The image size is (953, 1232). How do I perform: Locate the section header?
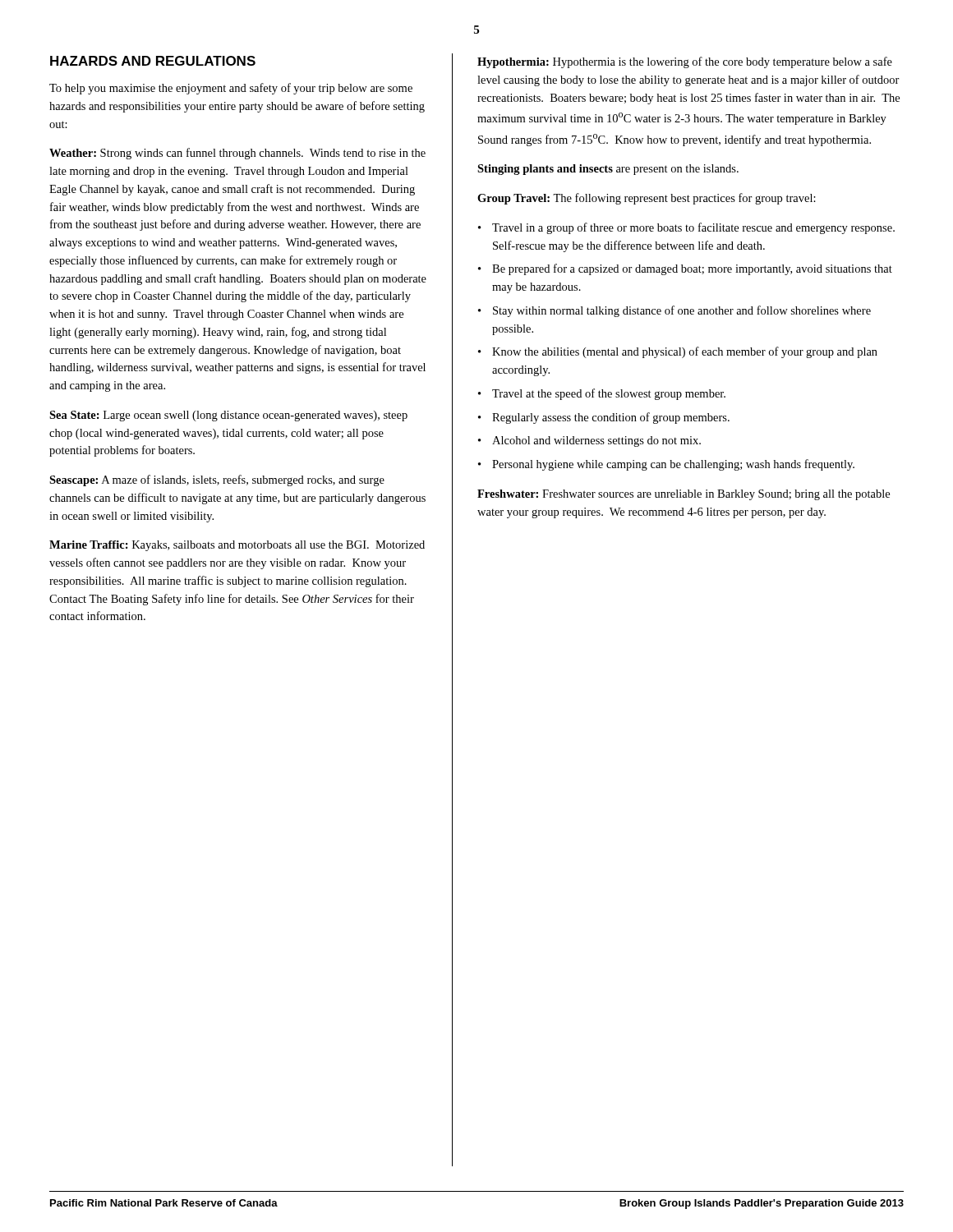click(152, 61)
